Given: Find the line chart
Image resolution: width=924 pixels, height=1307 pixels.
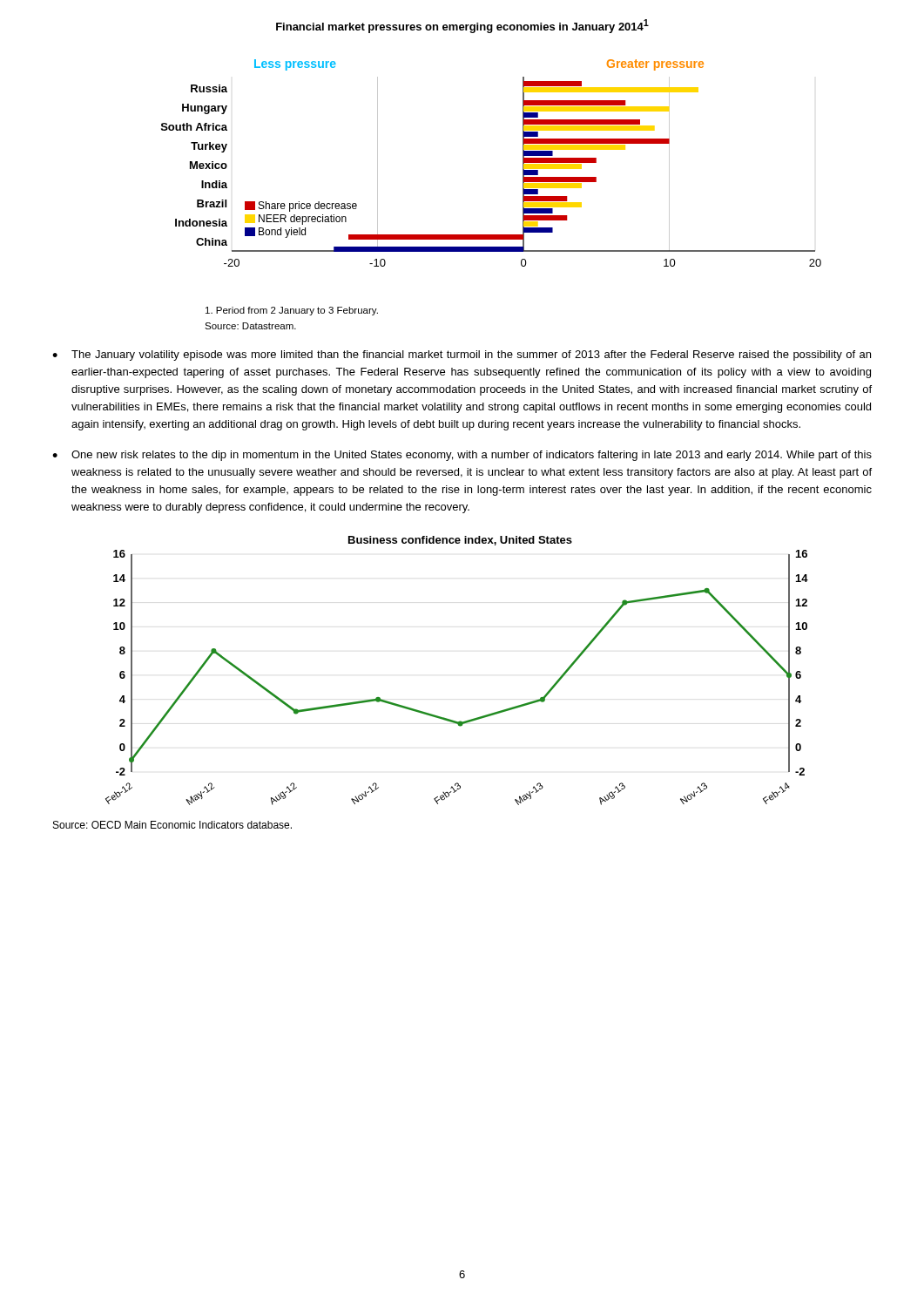Looking at the screenshot, I should coord(462,672).
